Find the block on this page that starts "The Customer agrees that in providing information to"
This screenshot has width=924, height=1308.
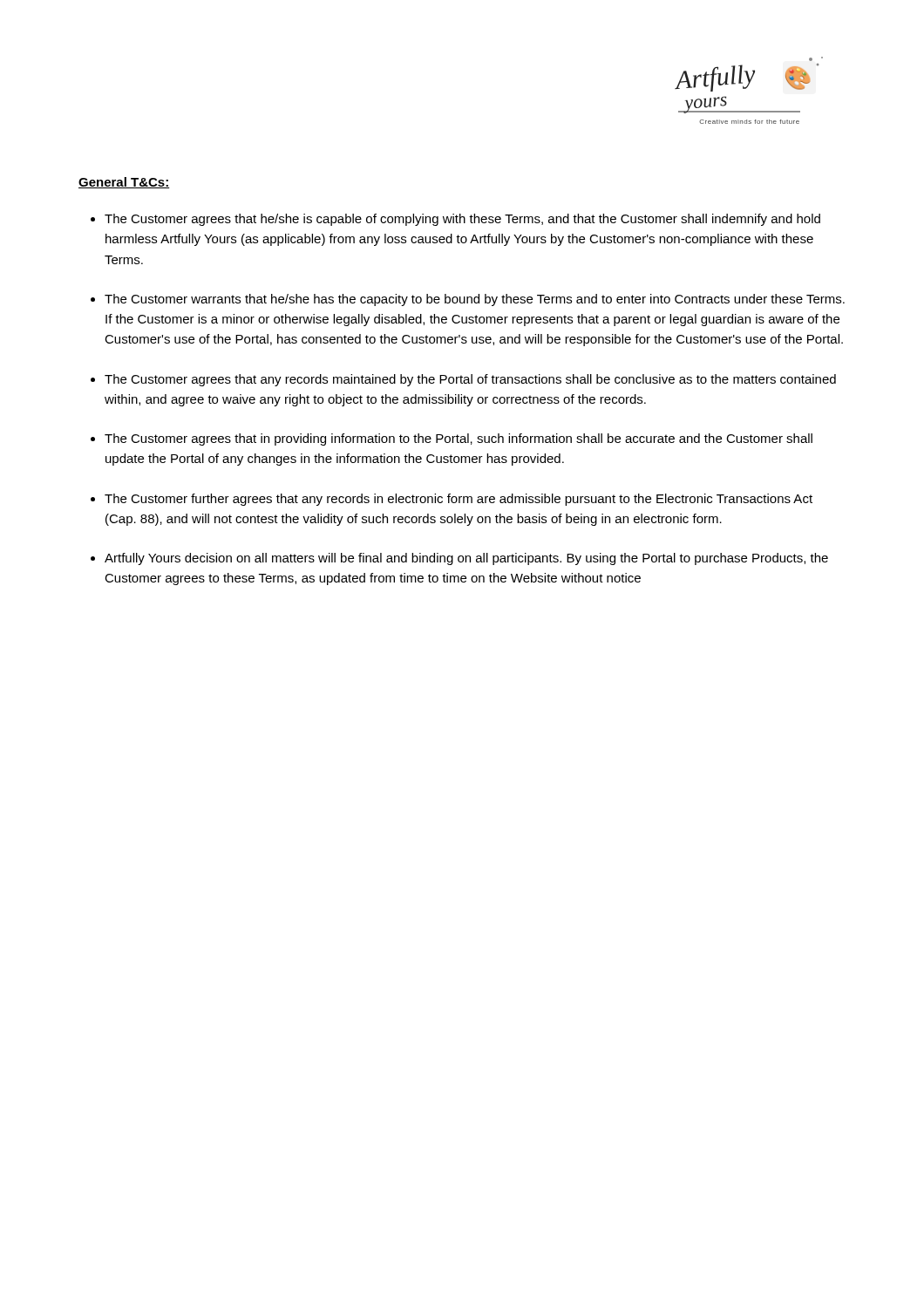[459, 448]
